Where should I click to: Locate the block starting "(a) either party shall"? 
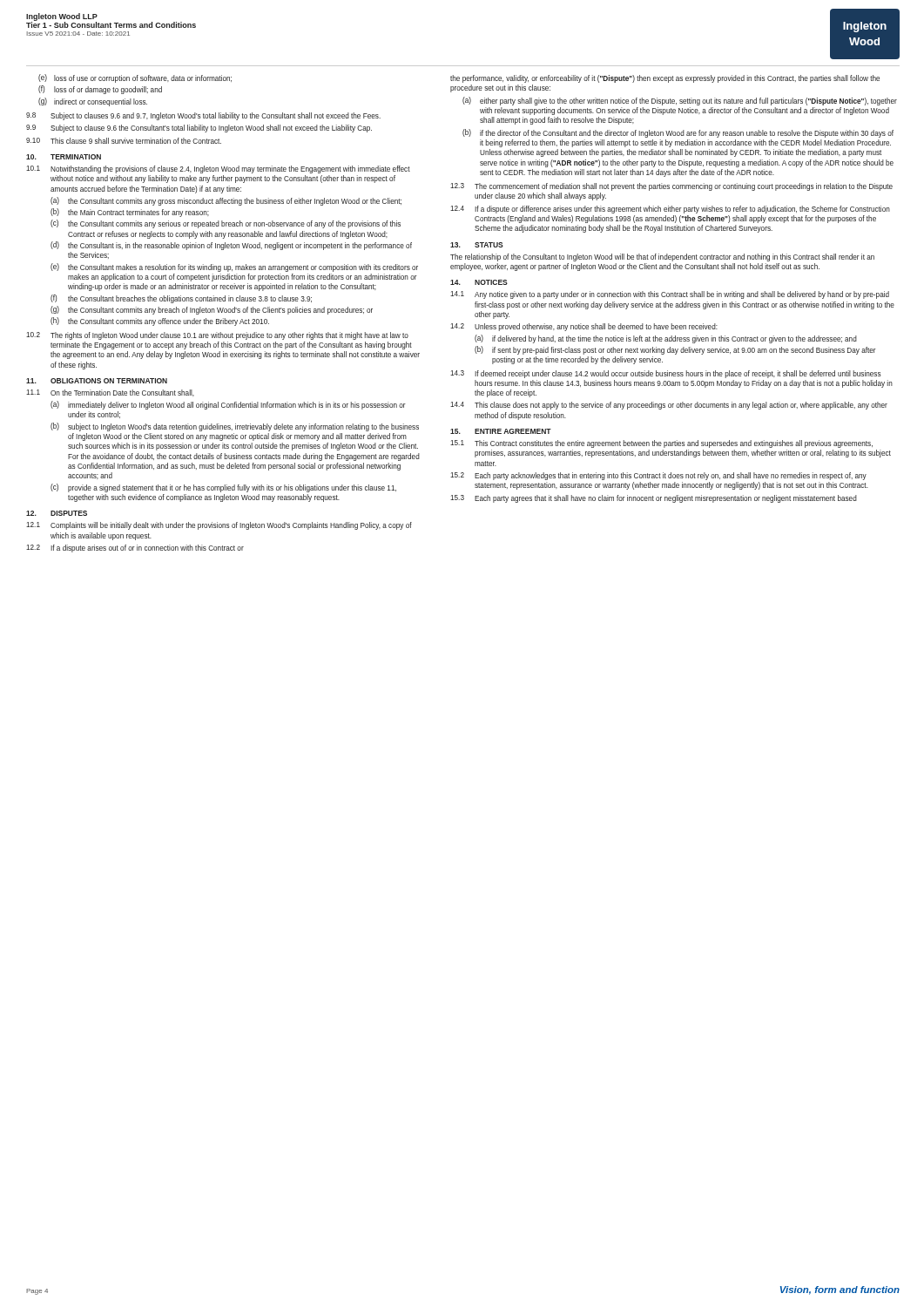point(680,111)
